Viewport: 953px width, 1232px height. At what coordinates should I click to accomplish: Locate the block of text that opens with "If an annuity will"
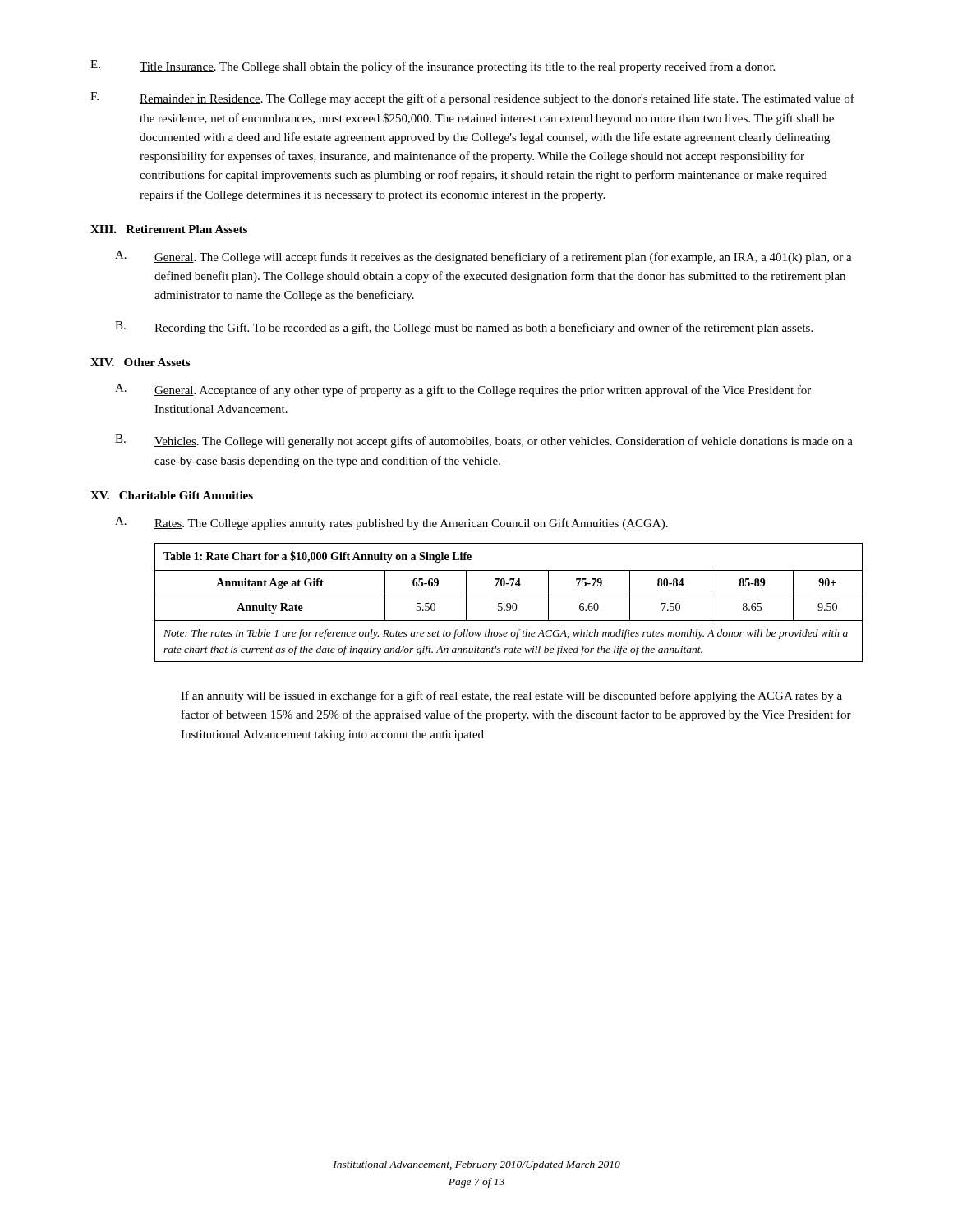tap(516, 715)
